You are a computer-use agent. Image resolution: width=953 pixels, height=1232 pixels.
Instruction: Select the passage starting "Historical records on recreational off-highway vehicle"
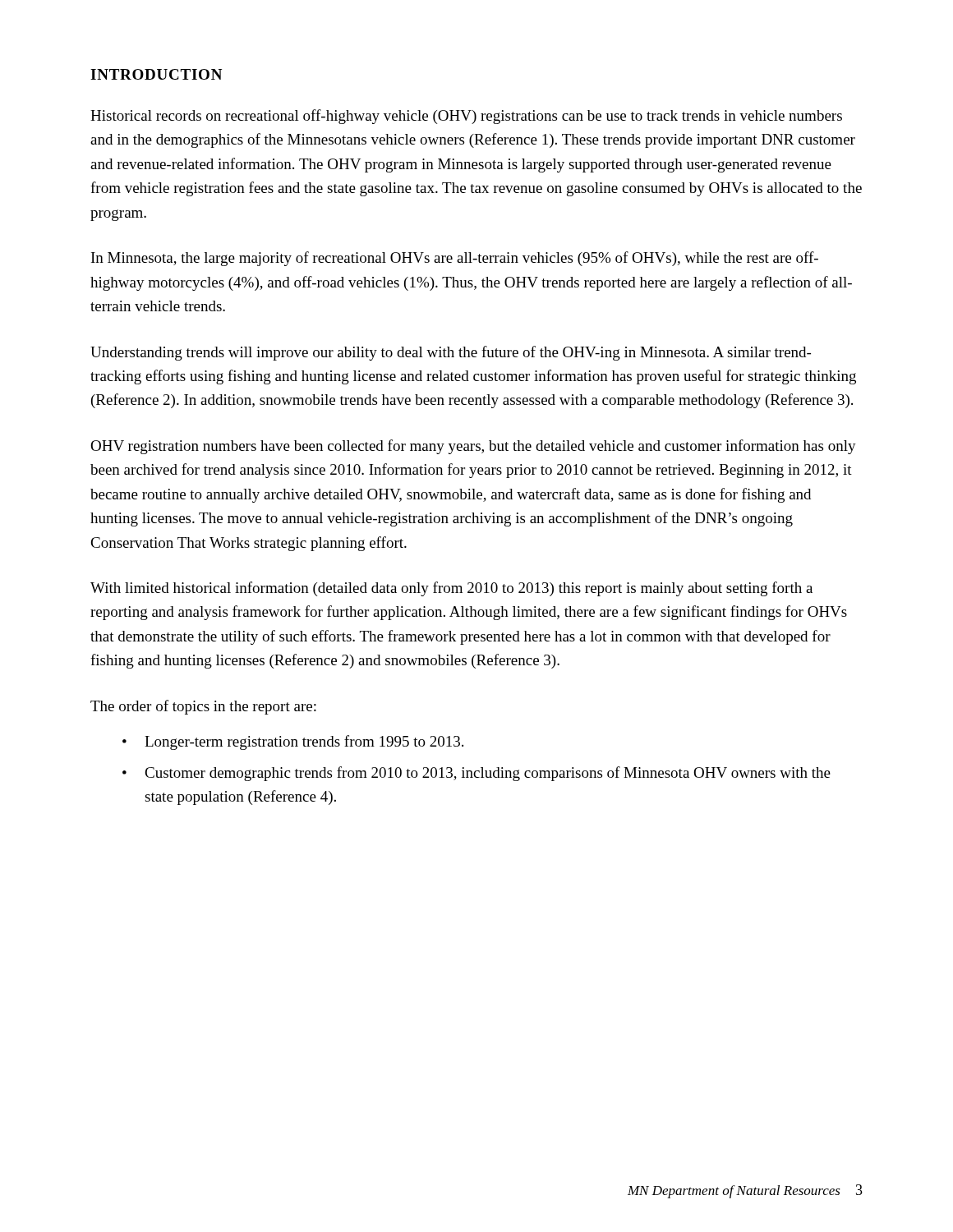click(x=476, y=164)
